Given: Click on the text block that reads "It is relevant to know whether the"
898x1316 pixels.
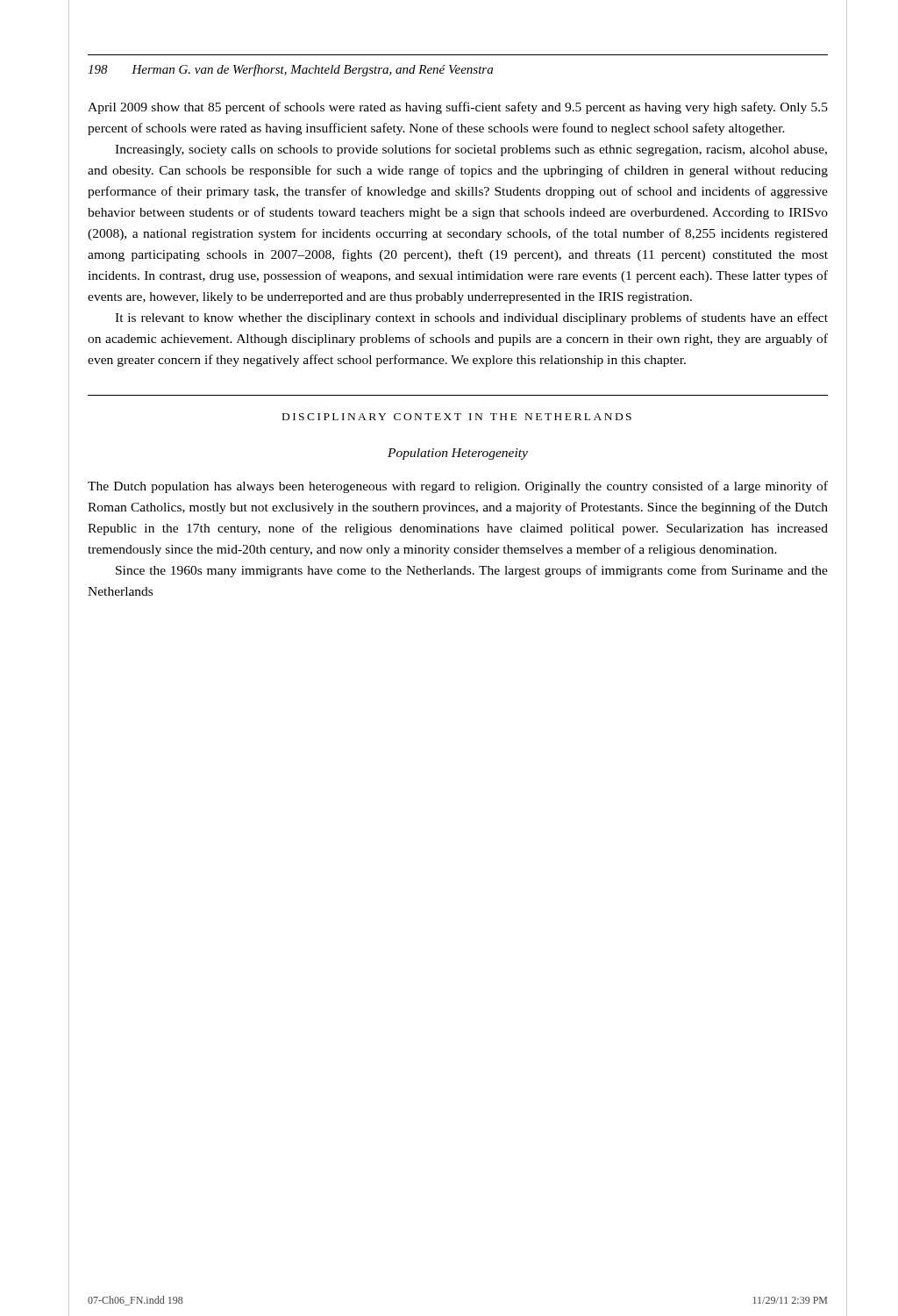Looking at the screenshot, I should click(x=458, y=339).
